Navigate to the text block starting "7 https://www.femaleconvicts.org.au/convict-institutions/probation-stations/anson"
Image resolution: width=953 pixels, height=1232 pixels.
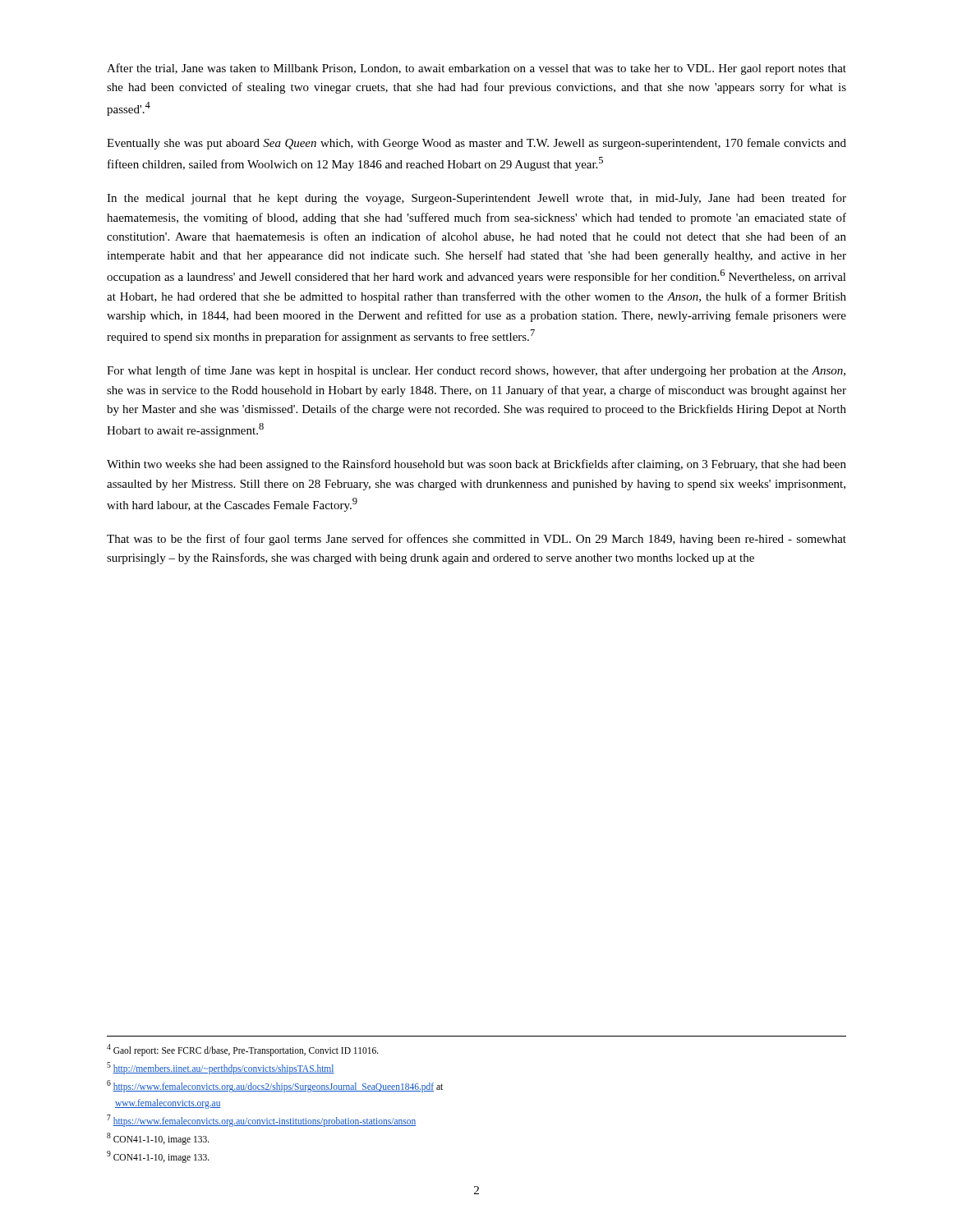261,1119
